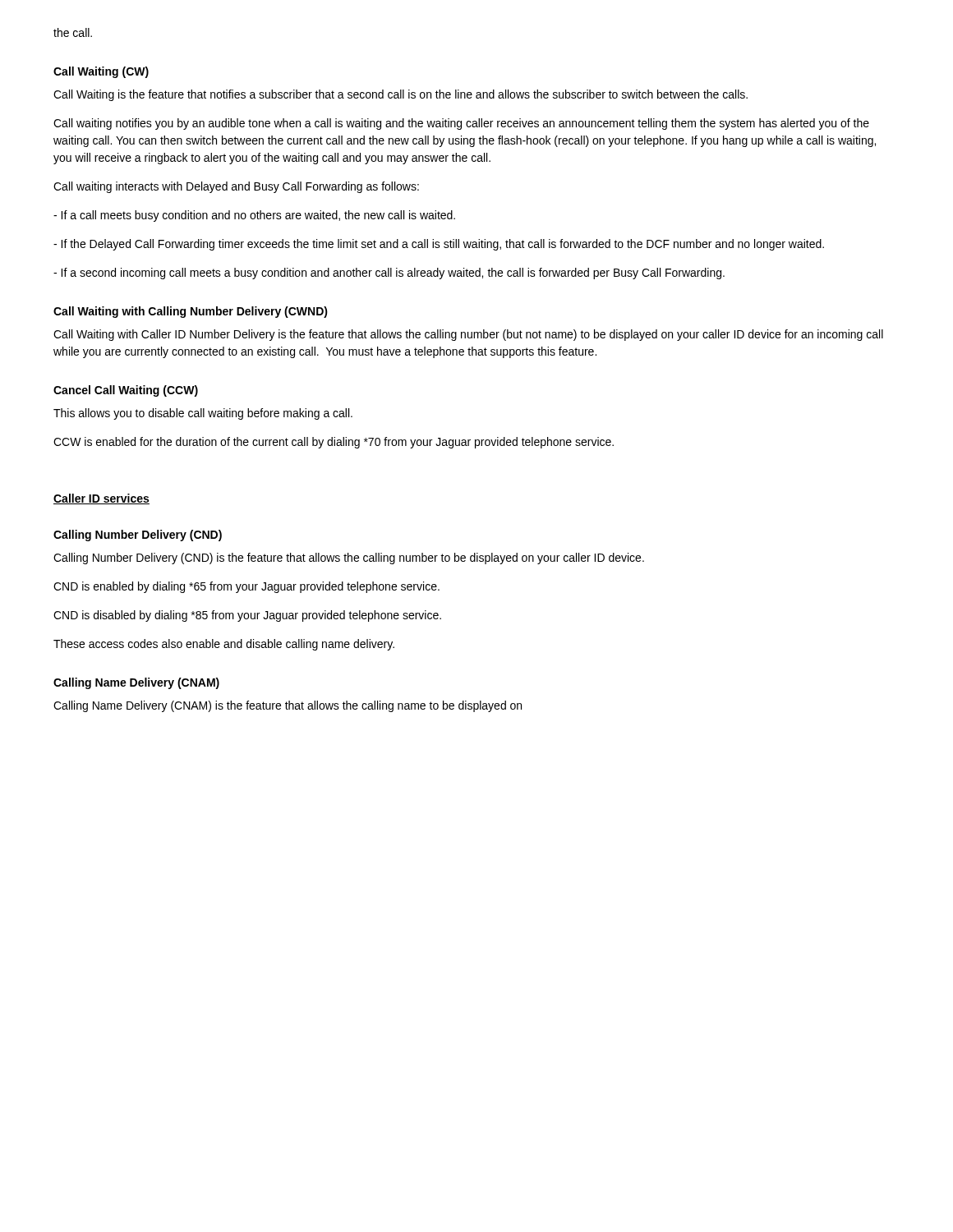This screenshot has width=953, height=1232.
Task: Find the list item that says "If a call meets busy condition and"
Action: click(255, 215)
